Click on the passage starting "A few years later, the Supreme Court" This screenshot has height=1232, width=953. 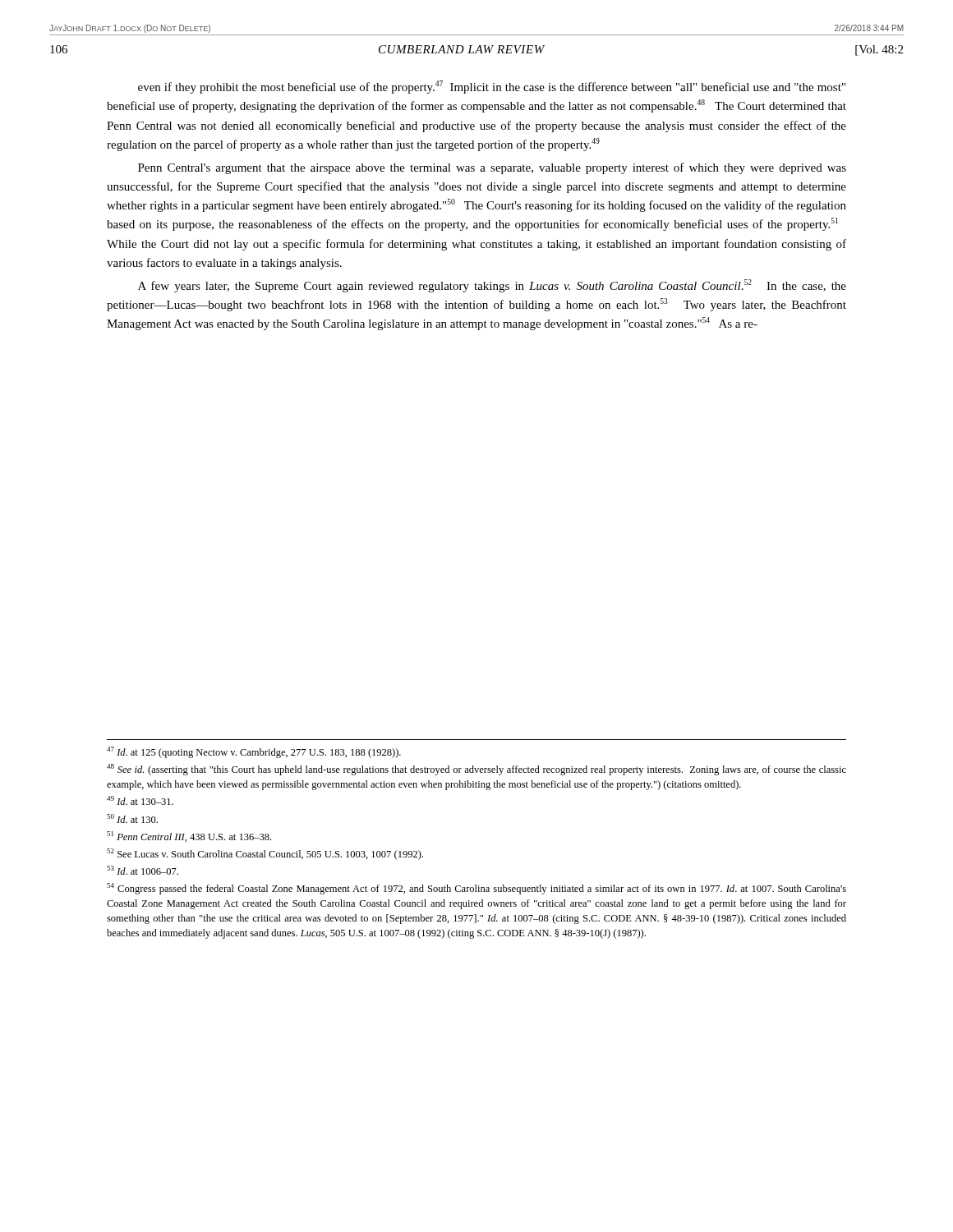click(x=476, y=305)
